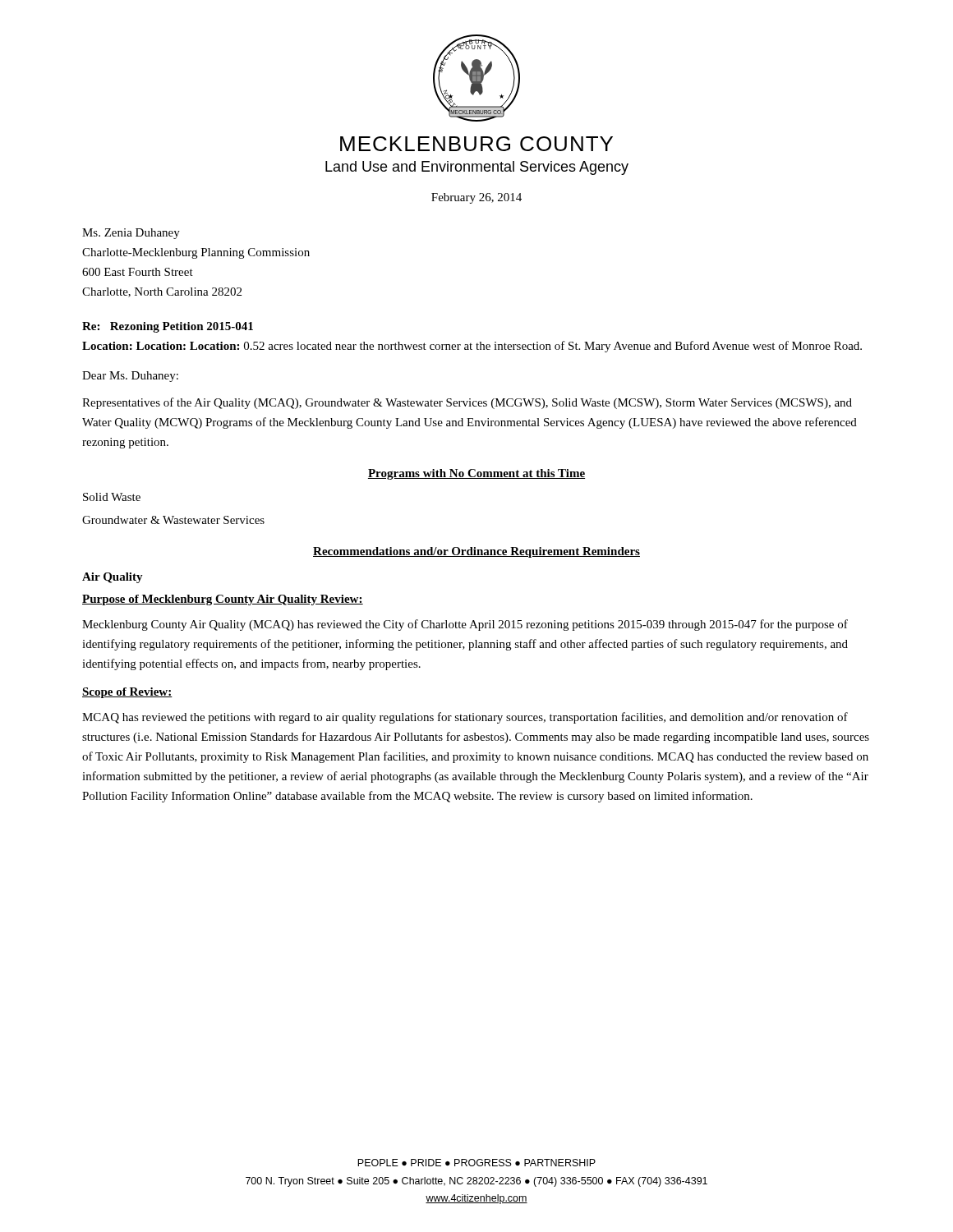Viewport: 953px width, 1232px height.
Task: Locate the text block with the text "Re: Rezoning Petition 2015-041 Location: Location:"
Action: 472,336
